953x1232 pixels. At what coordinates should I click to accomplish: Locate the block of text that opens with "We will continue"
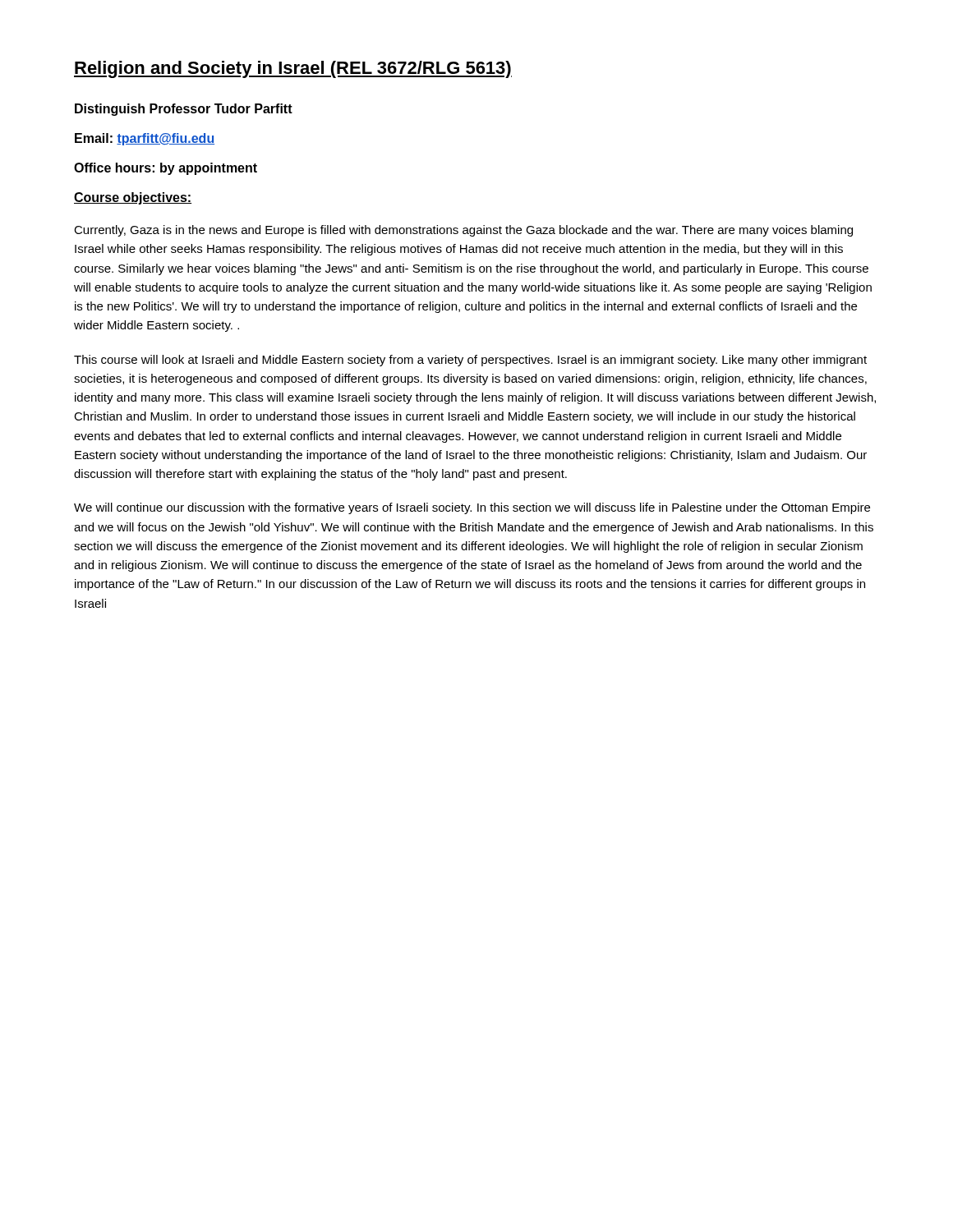tap(474, 555)
